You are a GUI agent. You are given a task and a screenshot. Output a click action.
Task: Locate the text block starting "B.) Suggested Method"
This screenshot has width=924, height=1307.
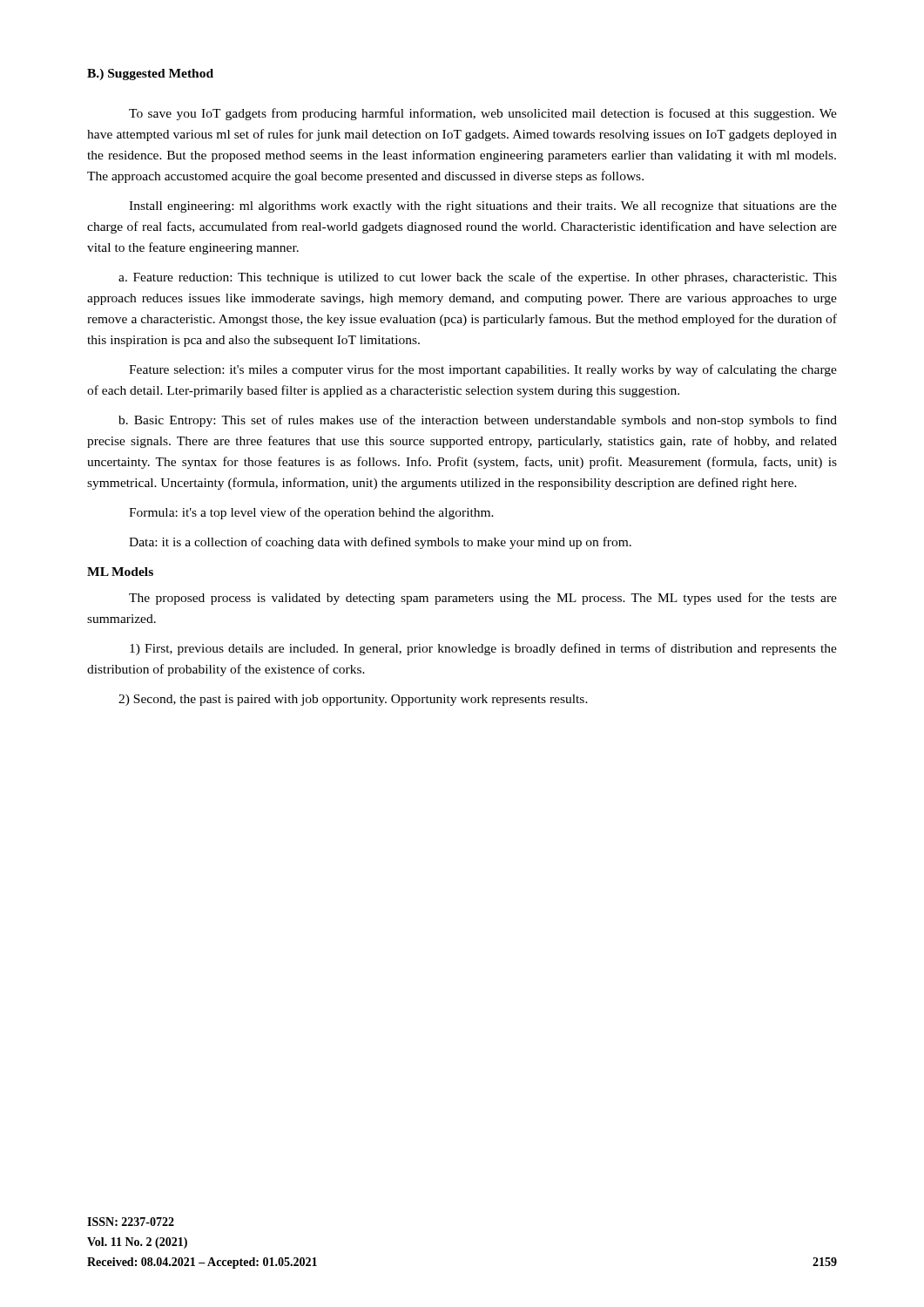150,73
